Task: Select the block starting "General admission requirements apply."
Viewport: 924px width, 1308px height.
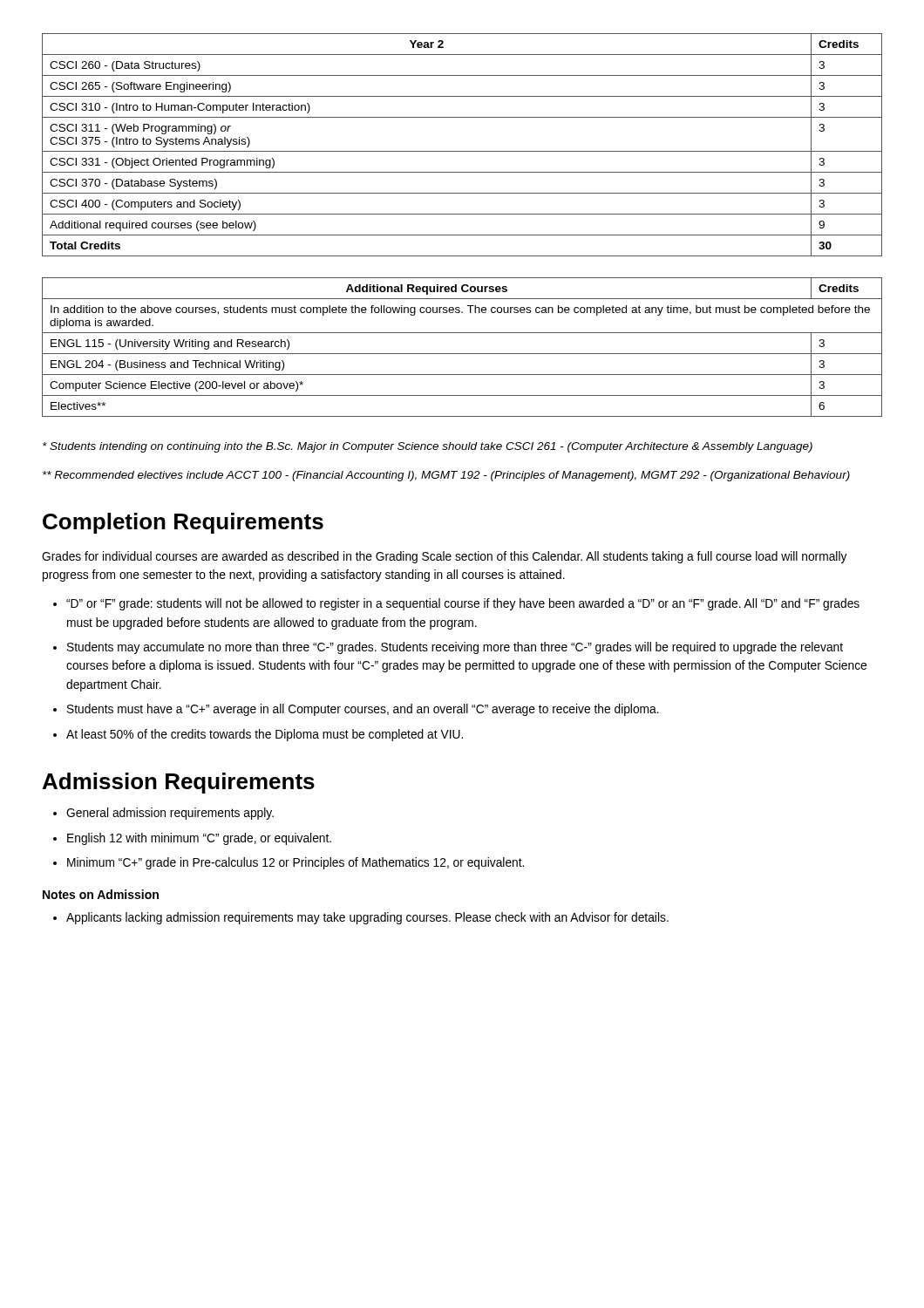Action: tap(170, 814)
